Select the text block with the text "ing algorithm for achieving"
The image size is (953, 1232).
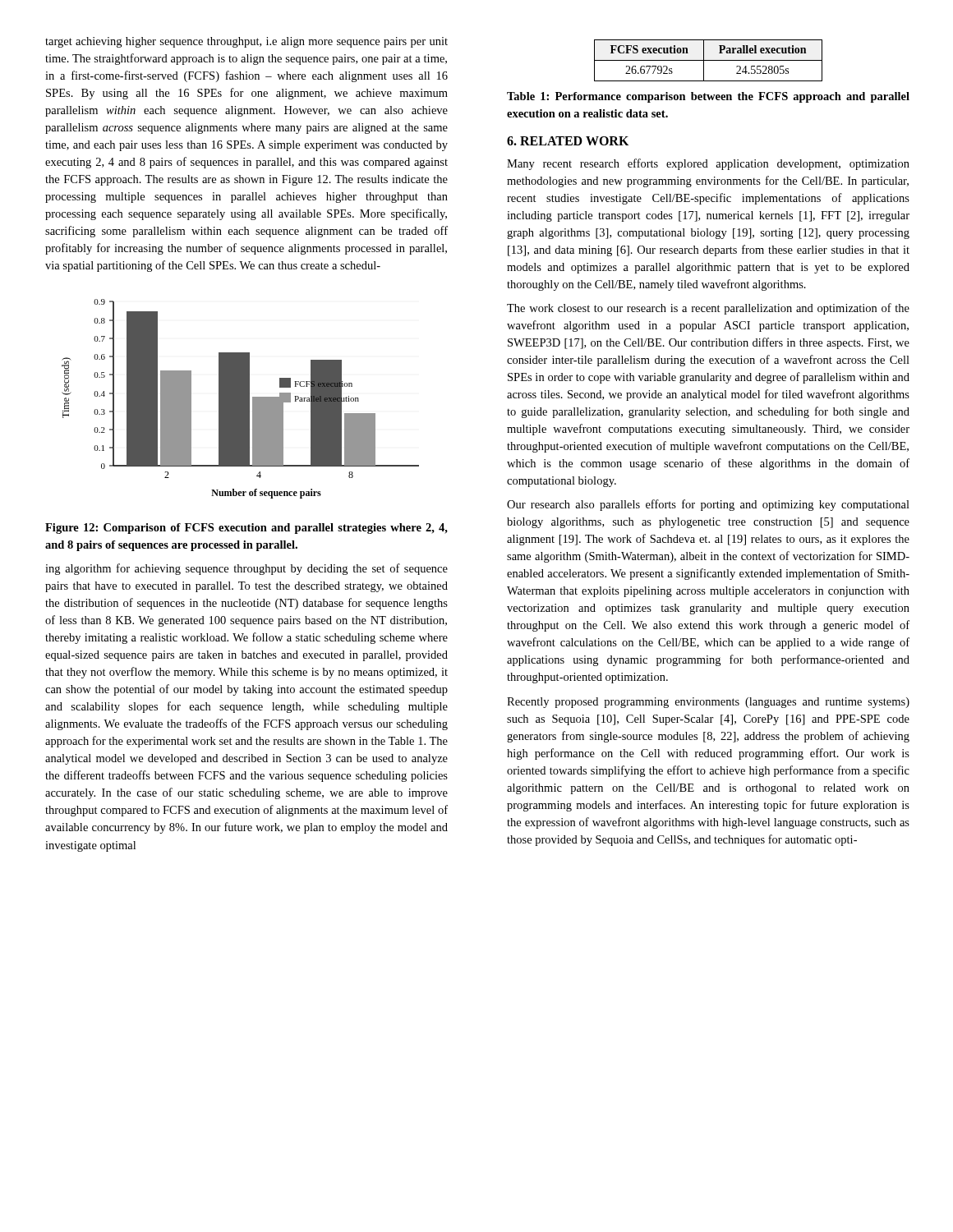click(x=246, y=707)
